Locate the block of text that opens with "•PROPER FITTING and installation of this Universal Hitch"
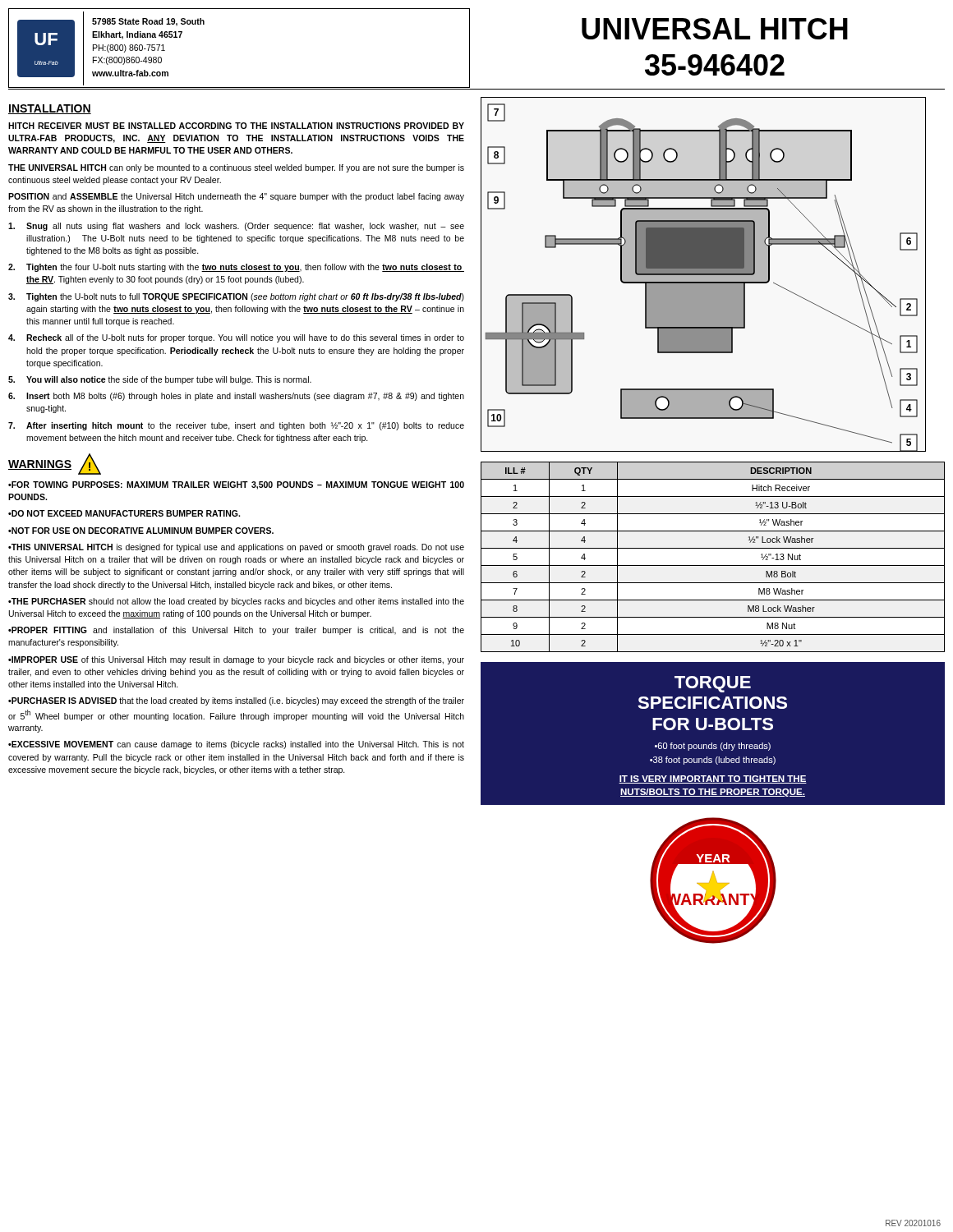This screenshot has height=1232, width=953. tap(236, 636)
